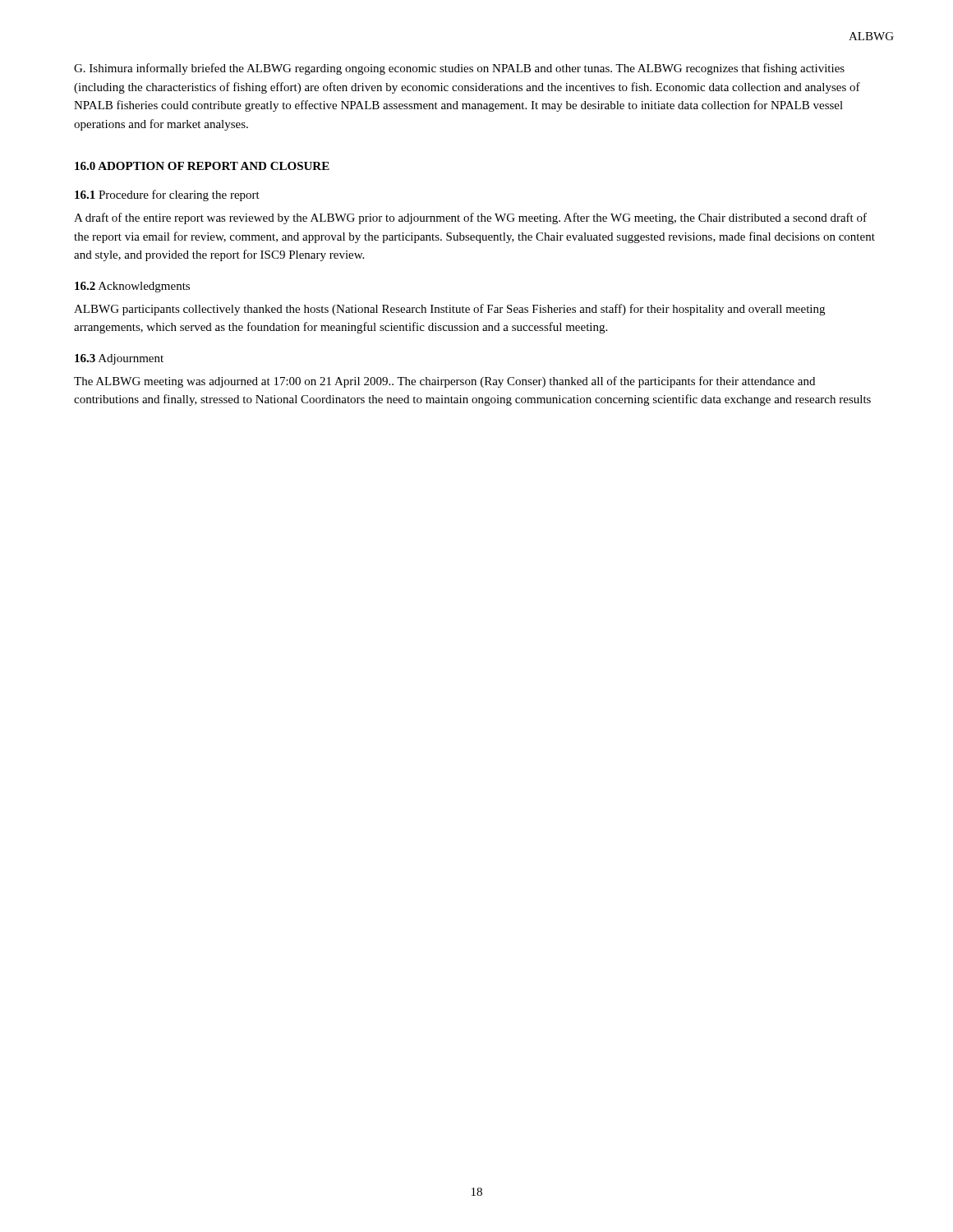Image resolution: width=953 pixels, height=1232 pixels.
Task: Point to the element starting "G. Ishimura informally briefed the ALBWG"
Action: point(467,96)
